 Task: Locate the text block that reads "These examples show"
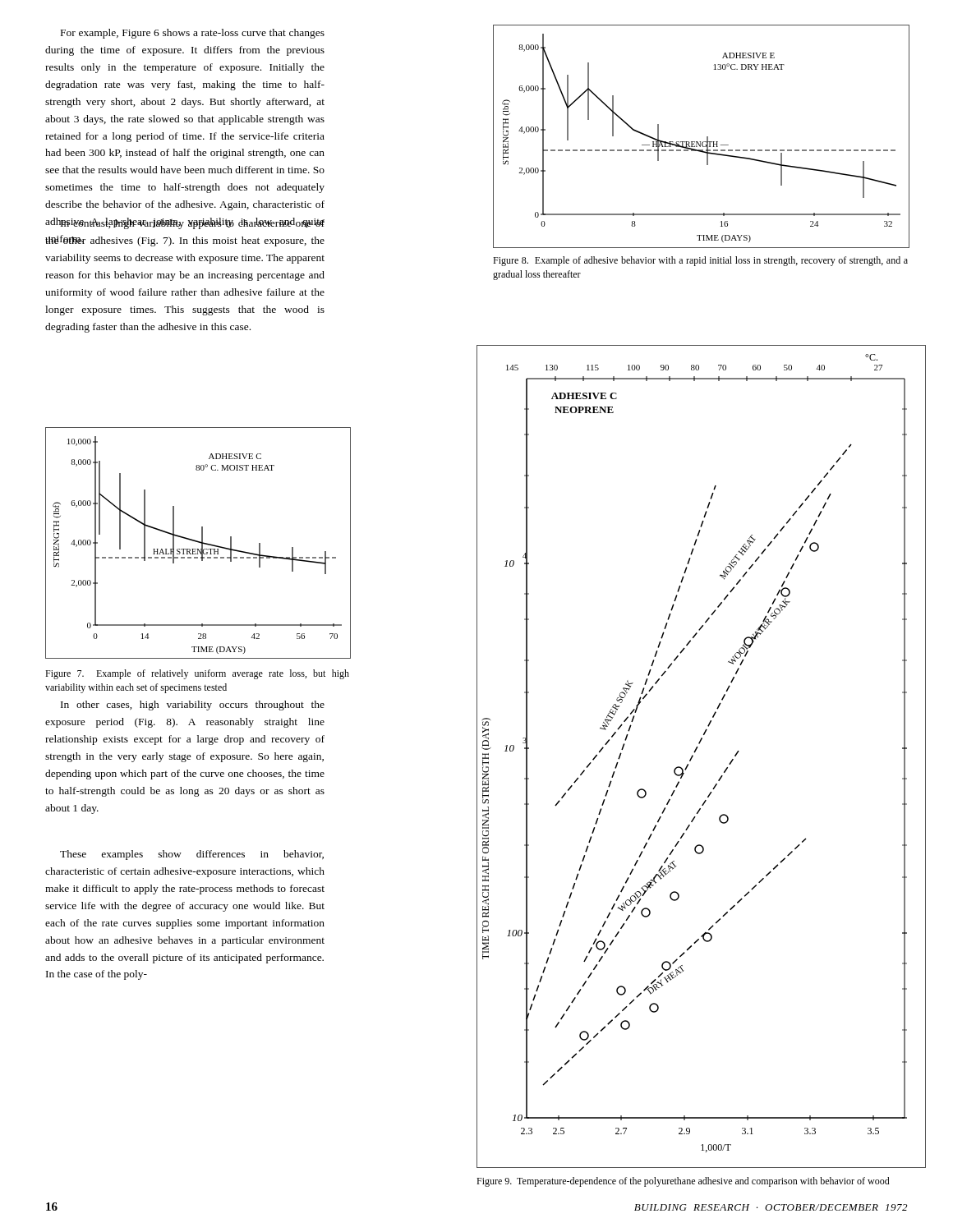click(x=185, y=915)
